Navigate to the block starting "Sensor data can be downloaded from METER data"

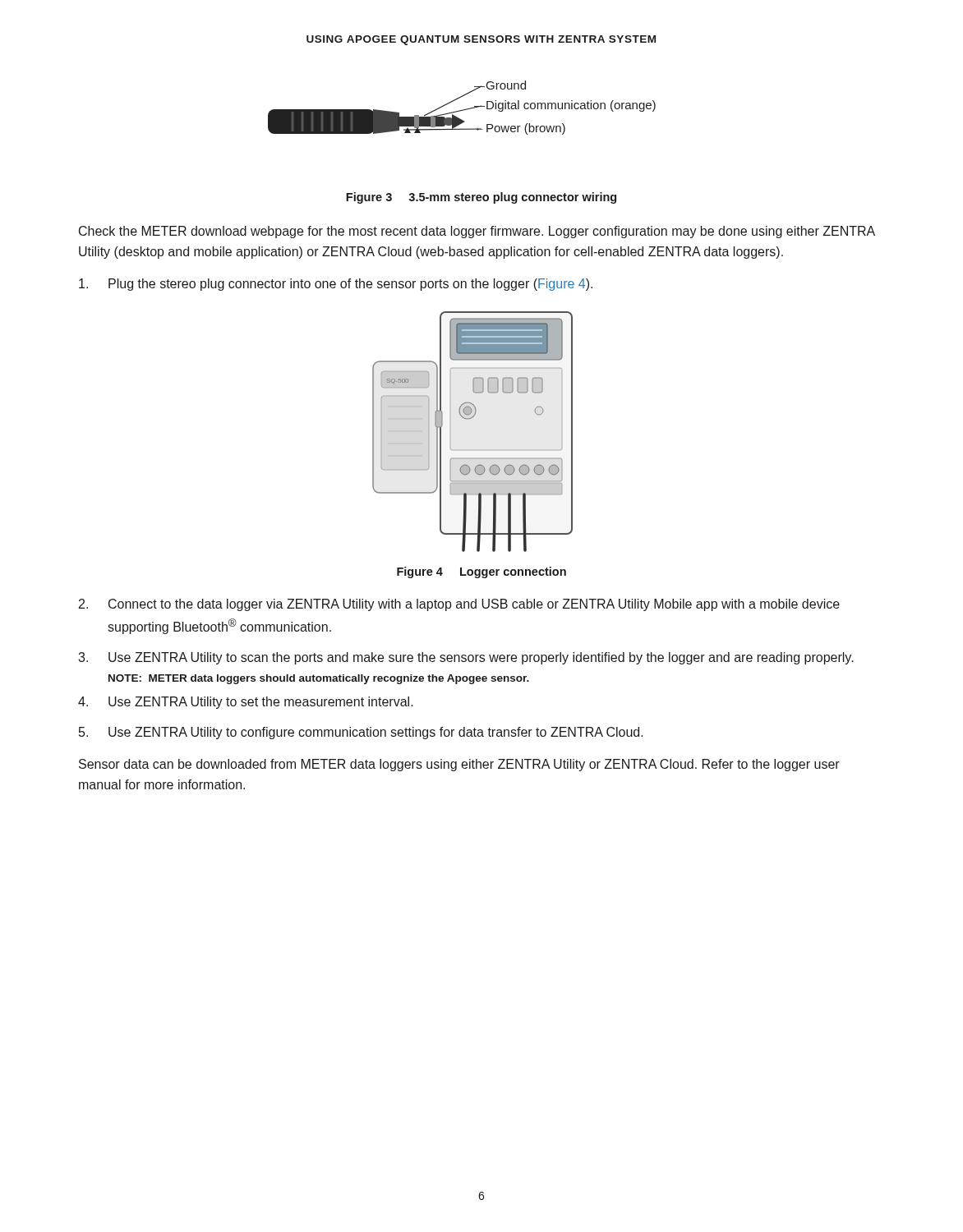point(459,774)
